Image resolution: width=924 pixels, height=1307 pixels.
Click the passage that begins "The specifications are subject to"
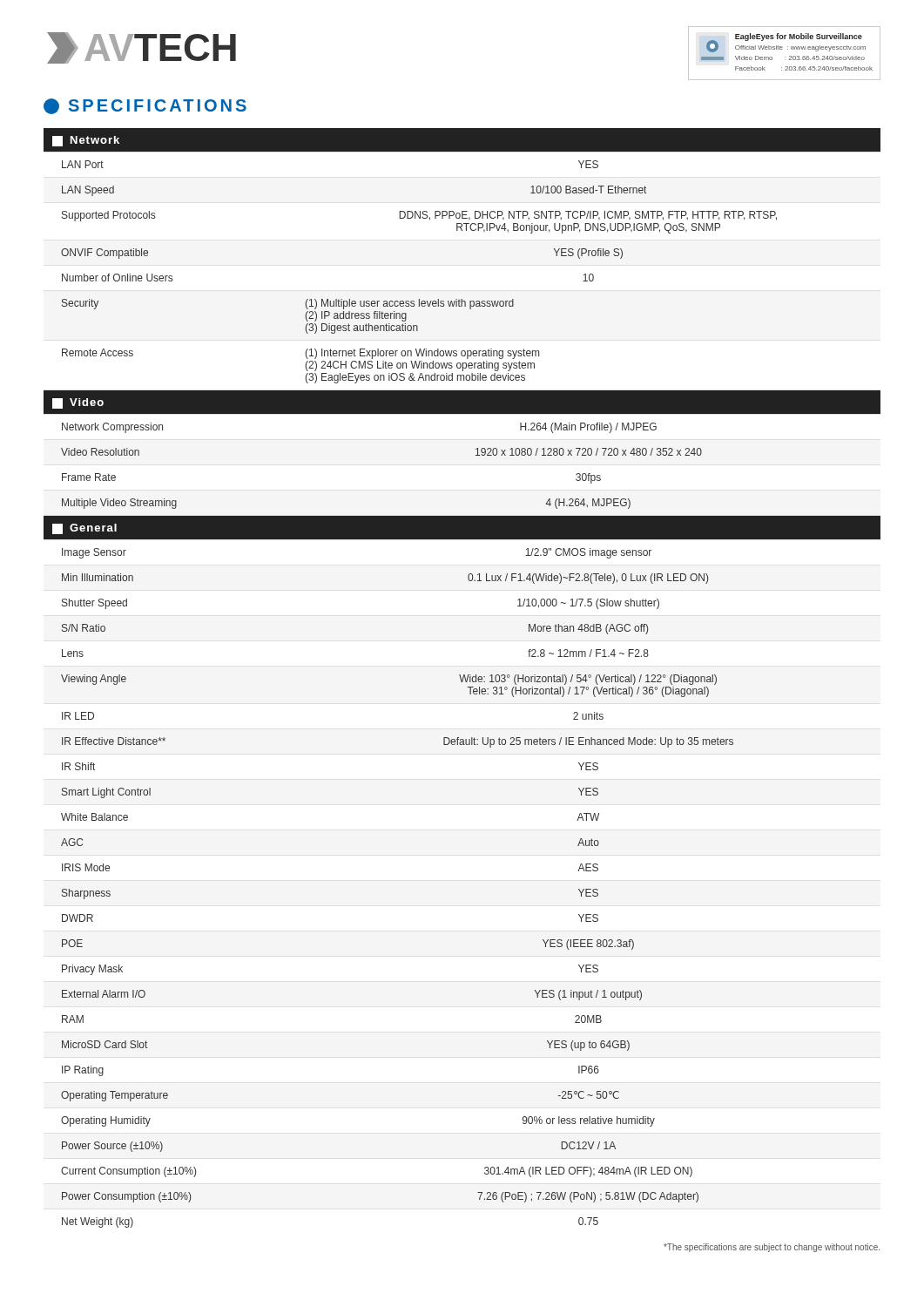772,1247
